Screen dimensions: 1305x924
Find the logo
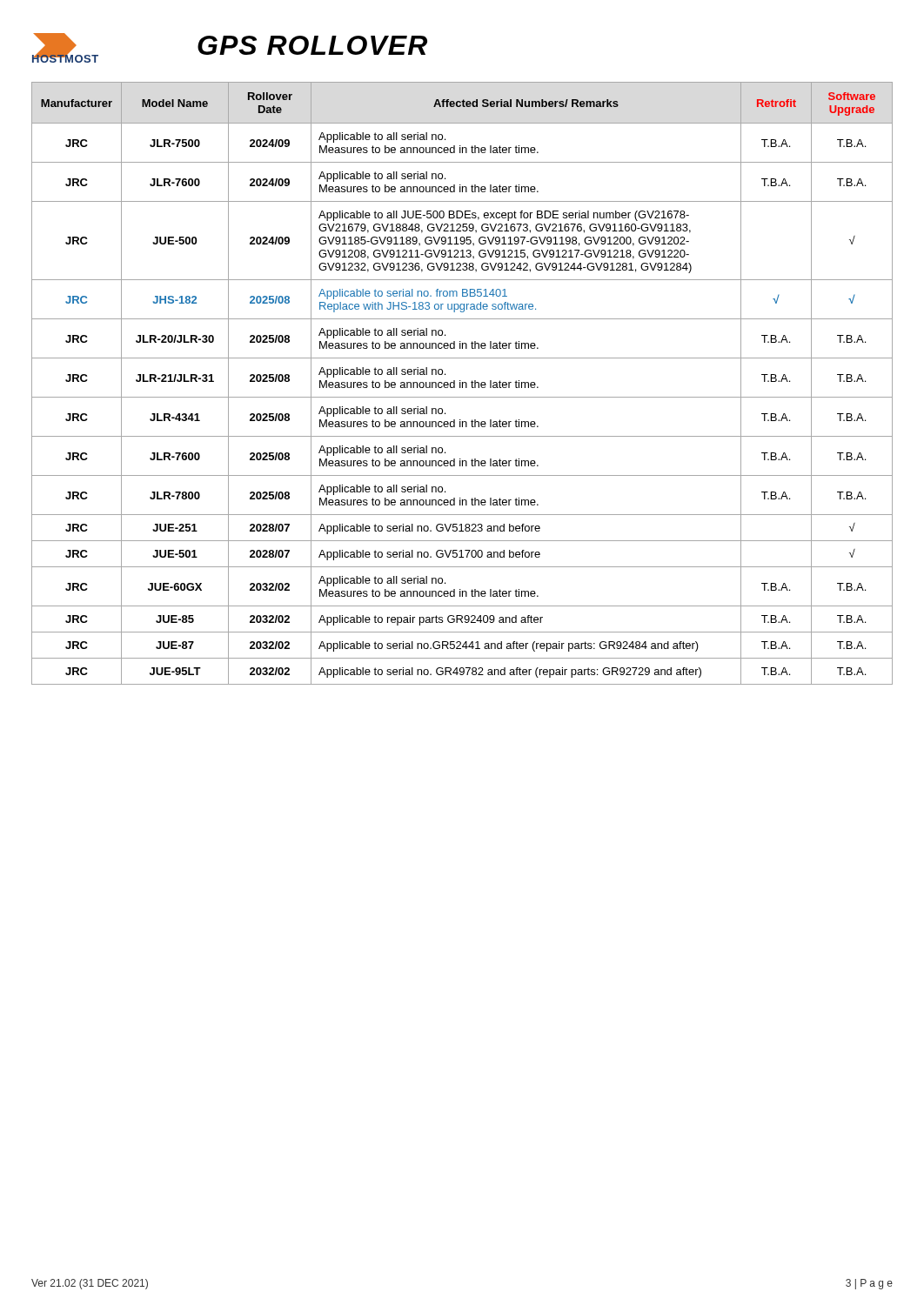point(88,45)
